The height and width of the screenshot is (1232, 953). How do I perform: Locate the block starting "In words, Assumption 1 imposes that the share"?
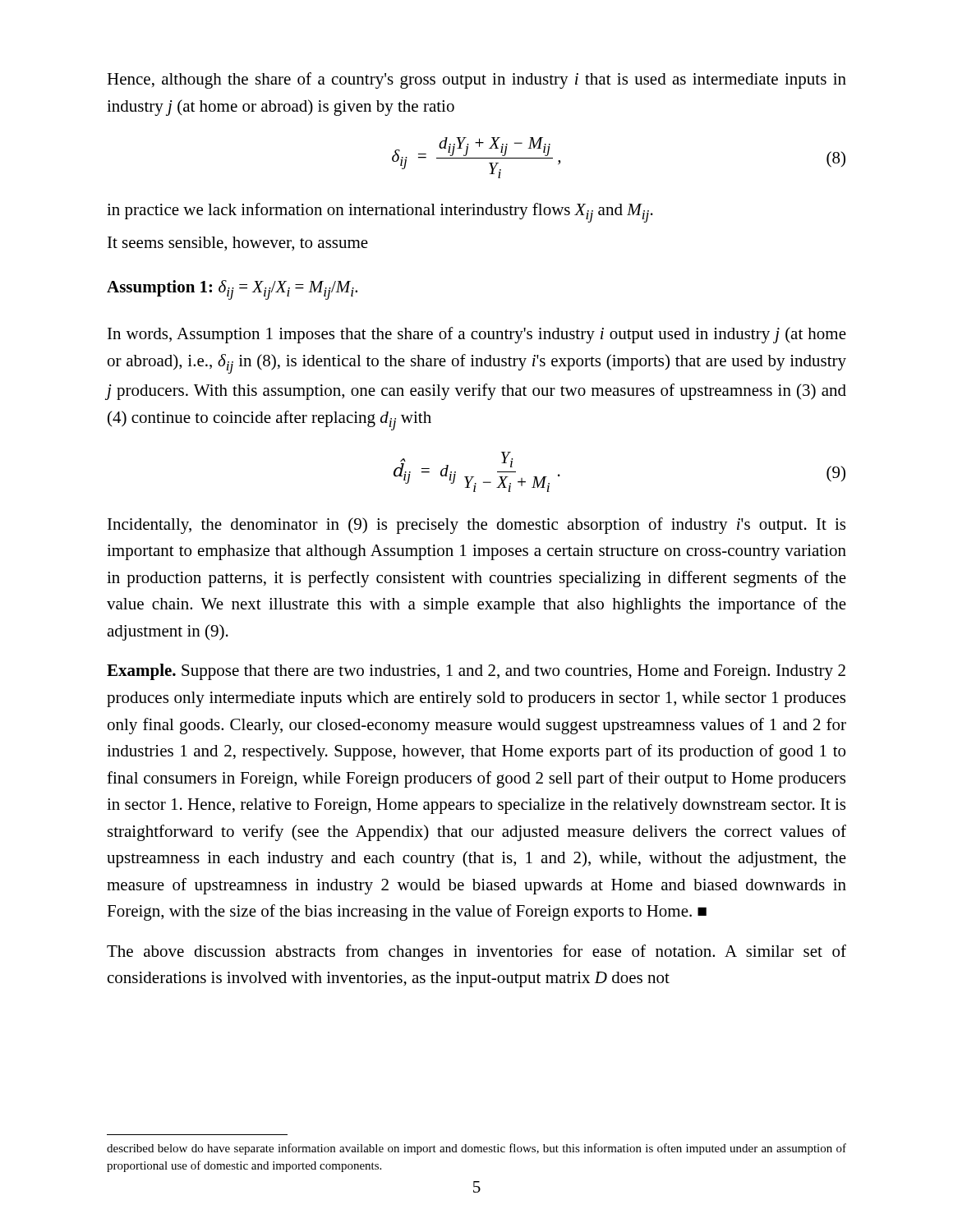pos(476,377)
